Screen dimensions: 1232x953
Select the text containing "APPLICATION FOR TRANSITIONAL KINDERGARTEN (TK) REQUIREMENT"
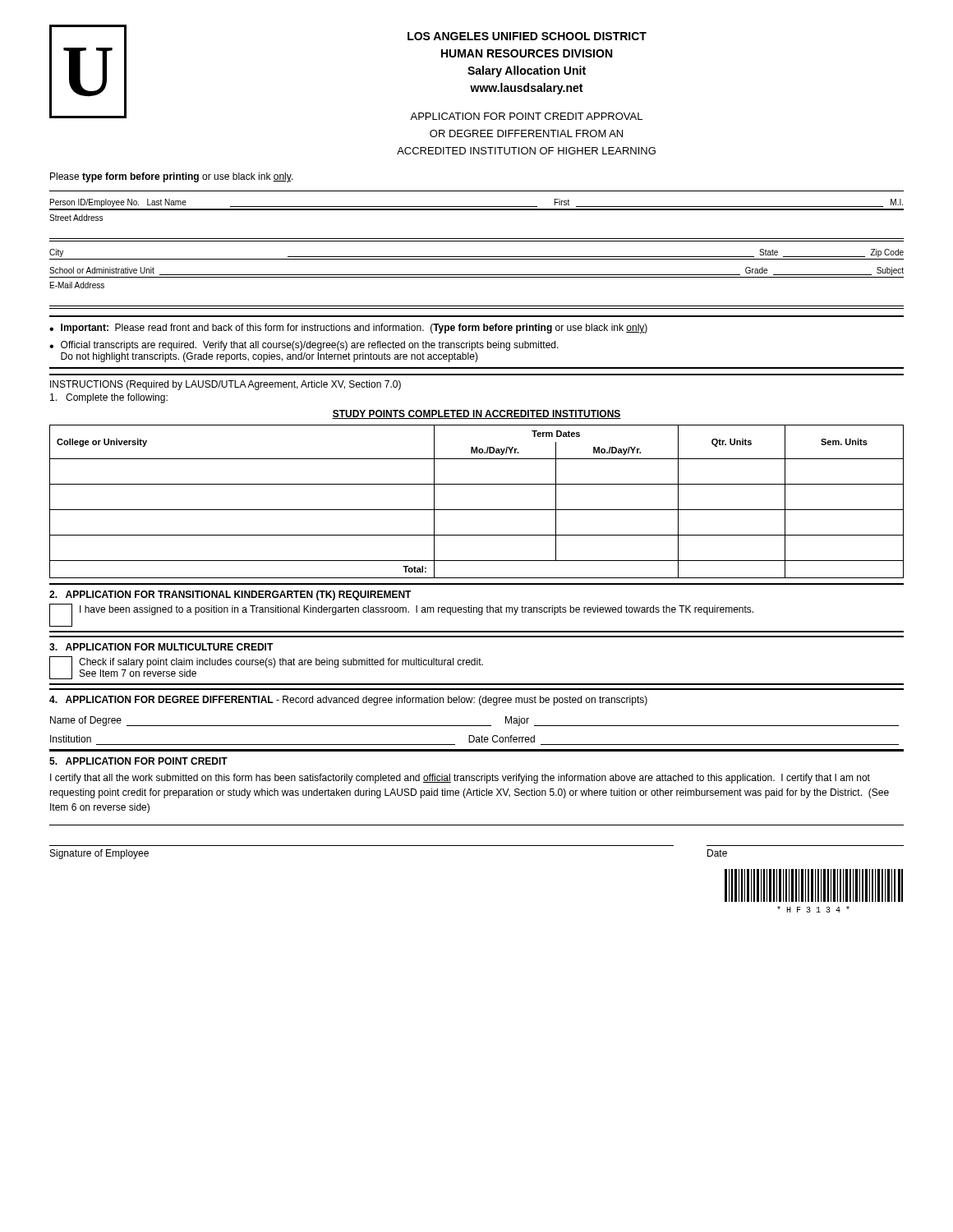coord(230,595)
